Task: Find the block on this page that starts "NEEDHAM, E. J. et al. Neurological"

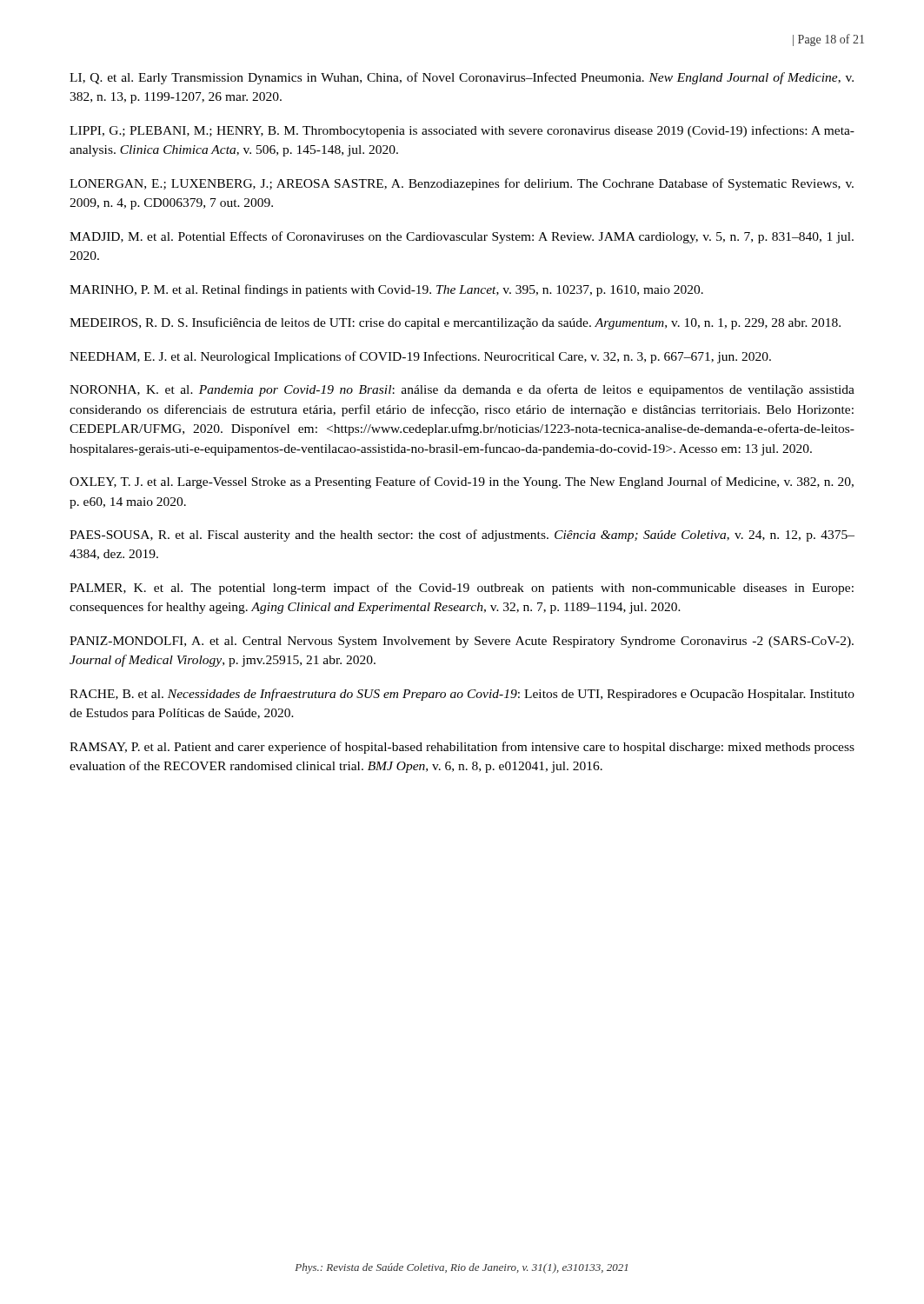Action: click(421, 356)
